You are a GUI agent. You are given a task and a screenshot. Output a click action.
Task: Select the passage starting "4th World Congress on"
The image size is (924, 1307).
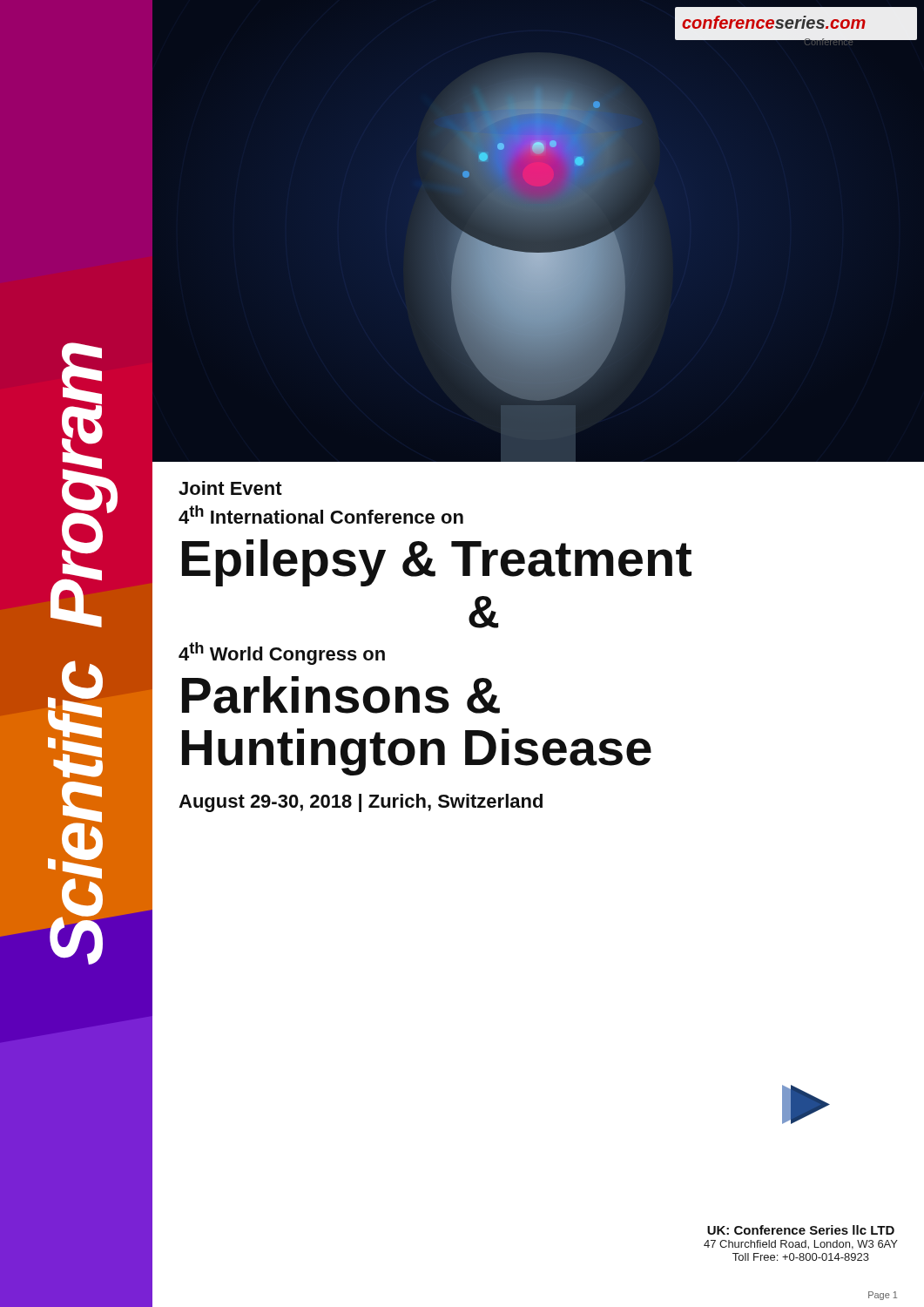pyautogui.click(x=282, y=651)
